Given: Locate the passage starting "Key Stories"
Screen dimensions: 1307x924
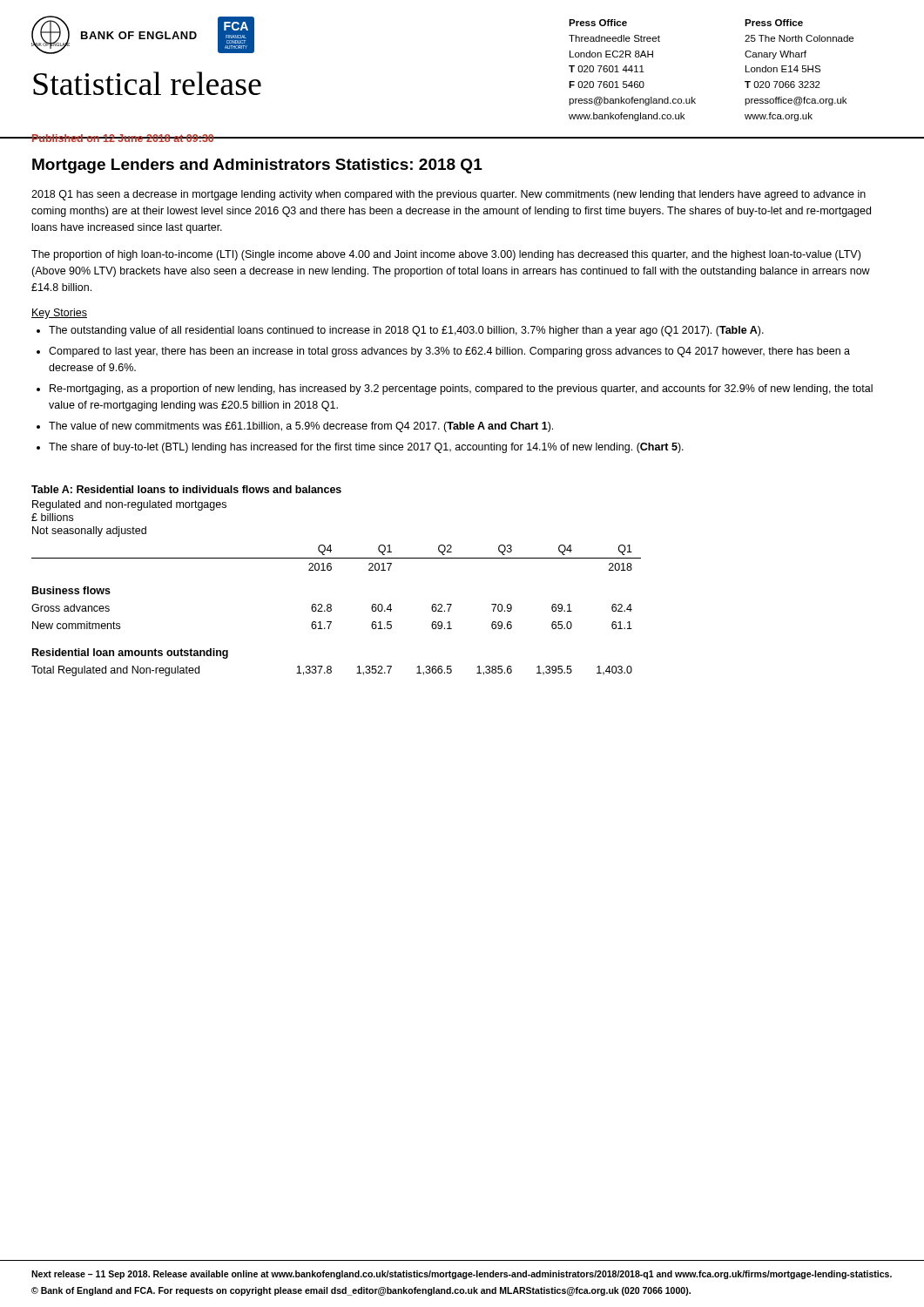Looking at the screenshot, I should click(59, 313).
